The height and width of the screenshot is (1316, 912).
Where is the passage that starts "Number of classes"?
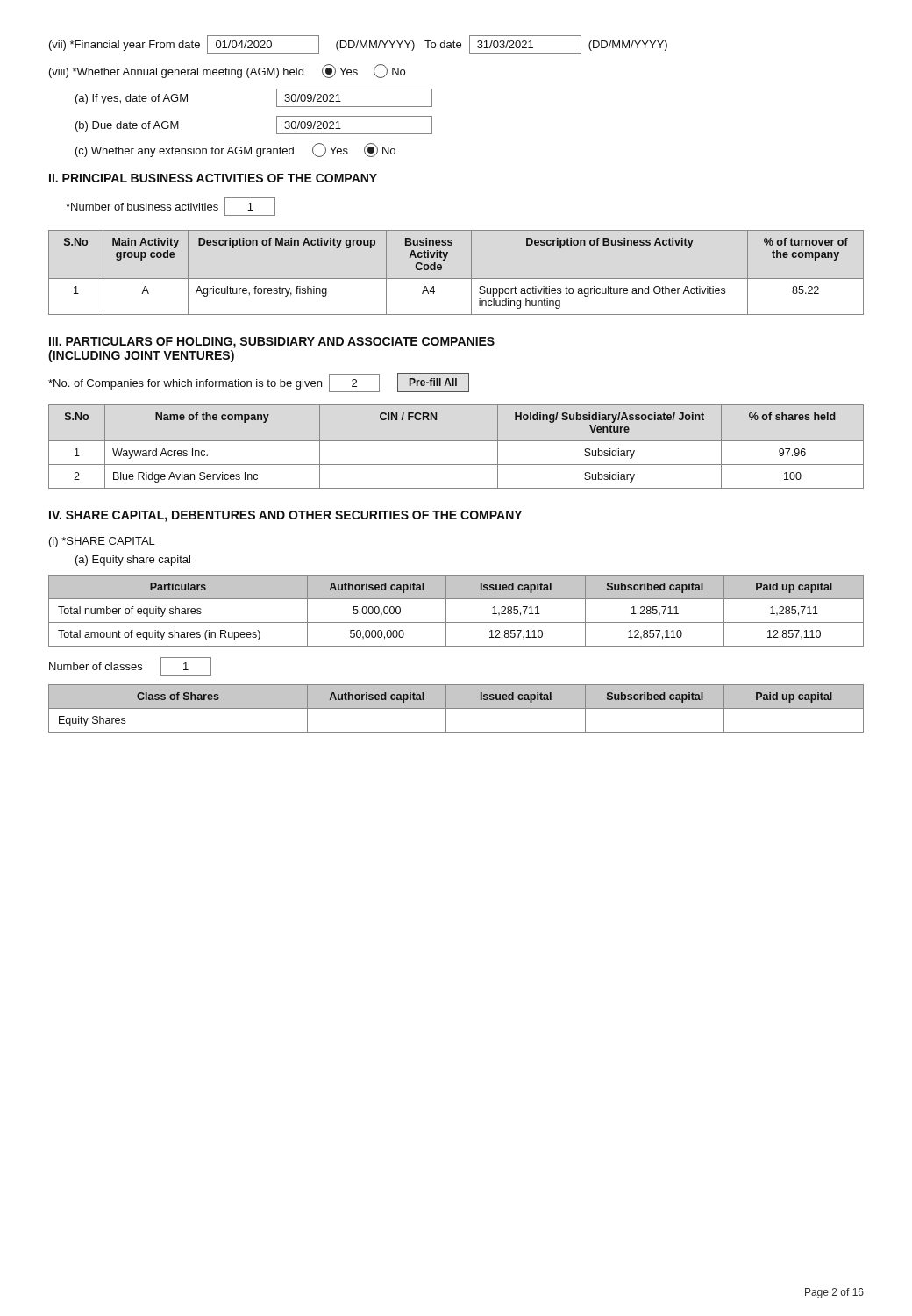point(130,666)
